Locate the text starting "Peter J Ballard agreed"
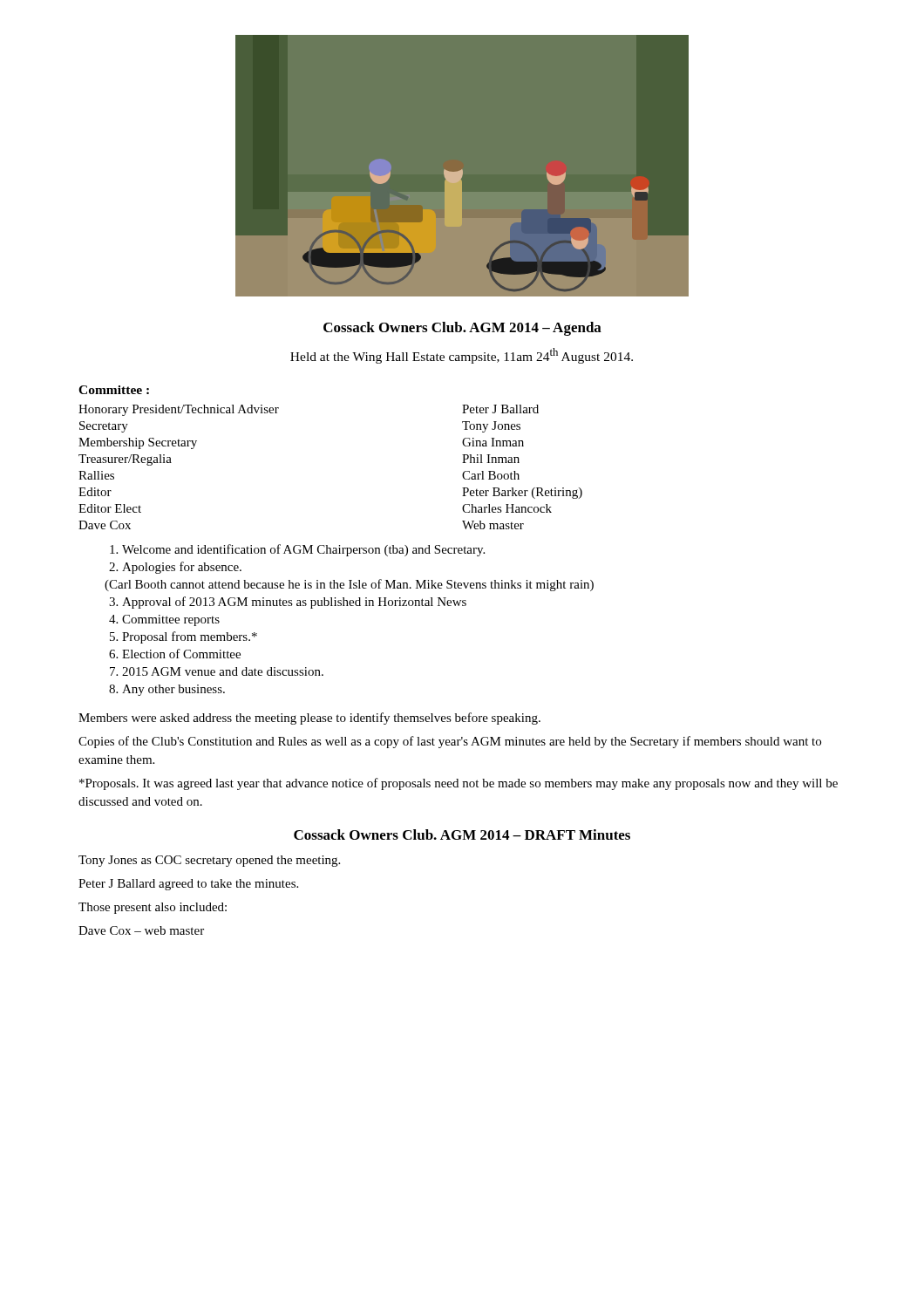This screenshot has width=924, height=1308. click(189, 883)
